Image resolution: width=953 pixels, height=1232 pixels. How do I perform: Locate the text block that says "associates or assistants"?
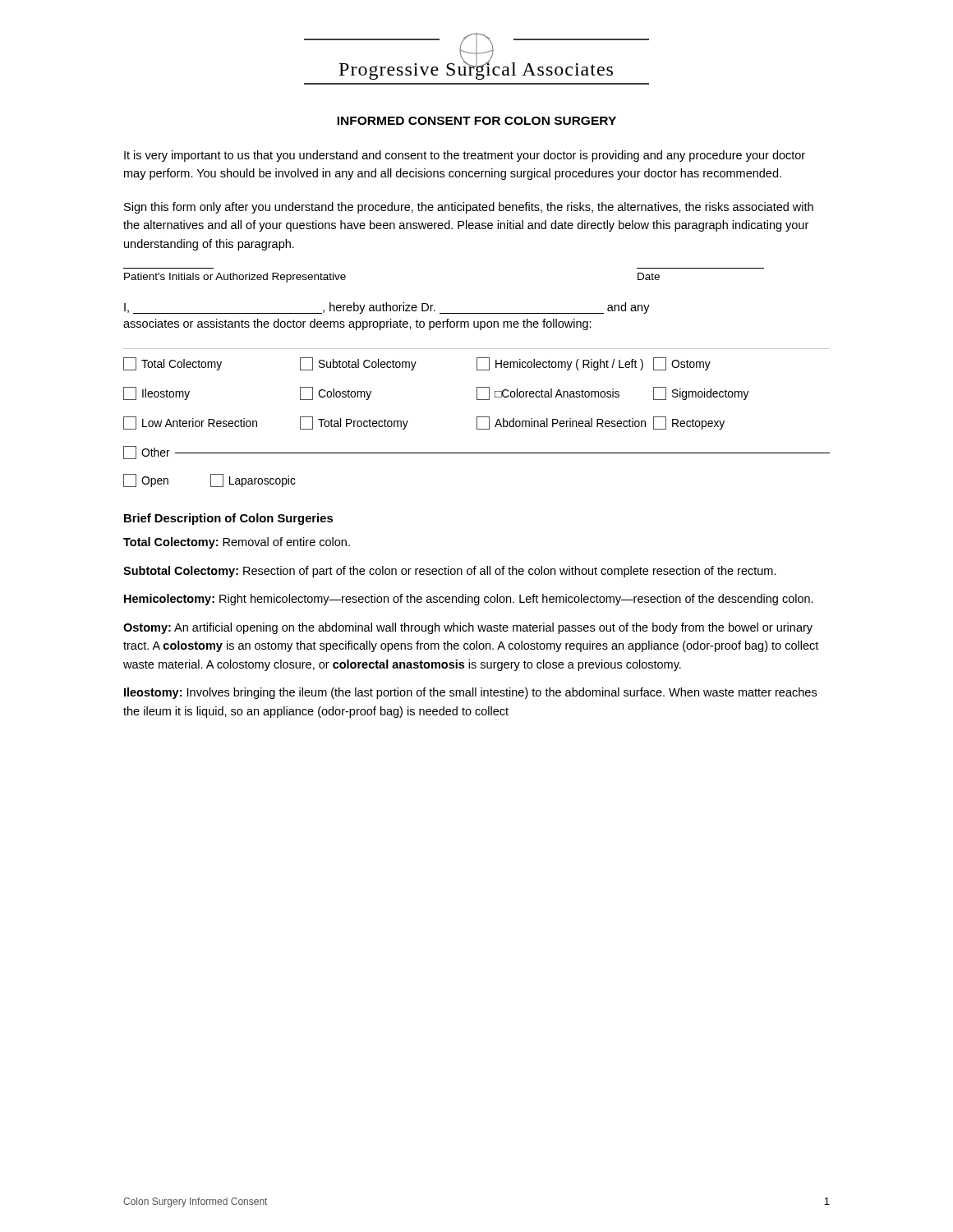[x=358, y=324]
